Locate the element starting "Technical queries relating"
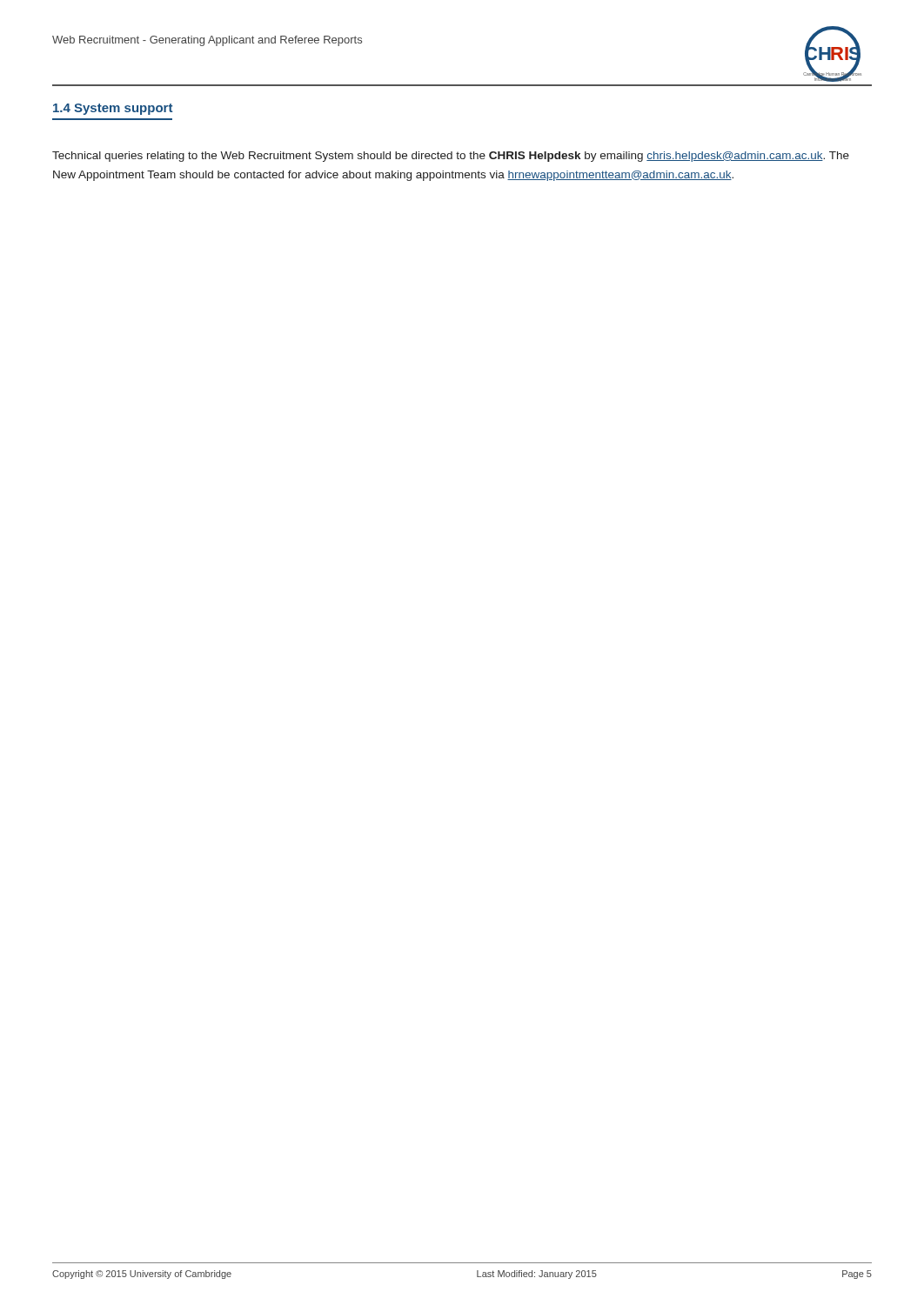Image resolution: width=924 pixels, height=1305 pixels. pyautogui.click(x=451, y=165)
